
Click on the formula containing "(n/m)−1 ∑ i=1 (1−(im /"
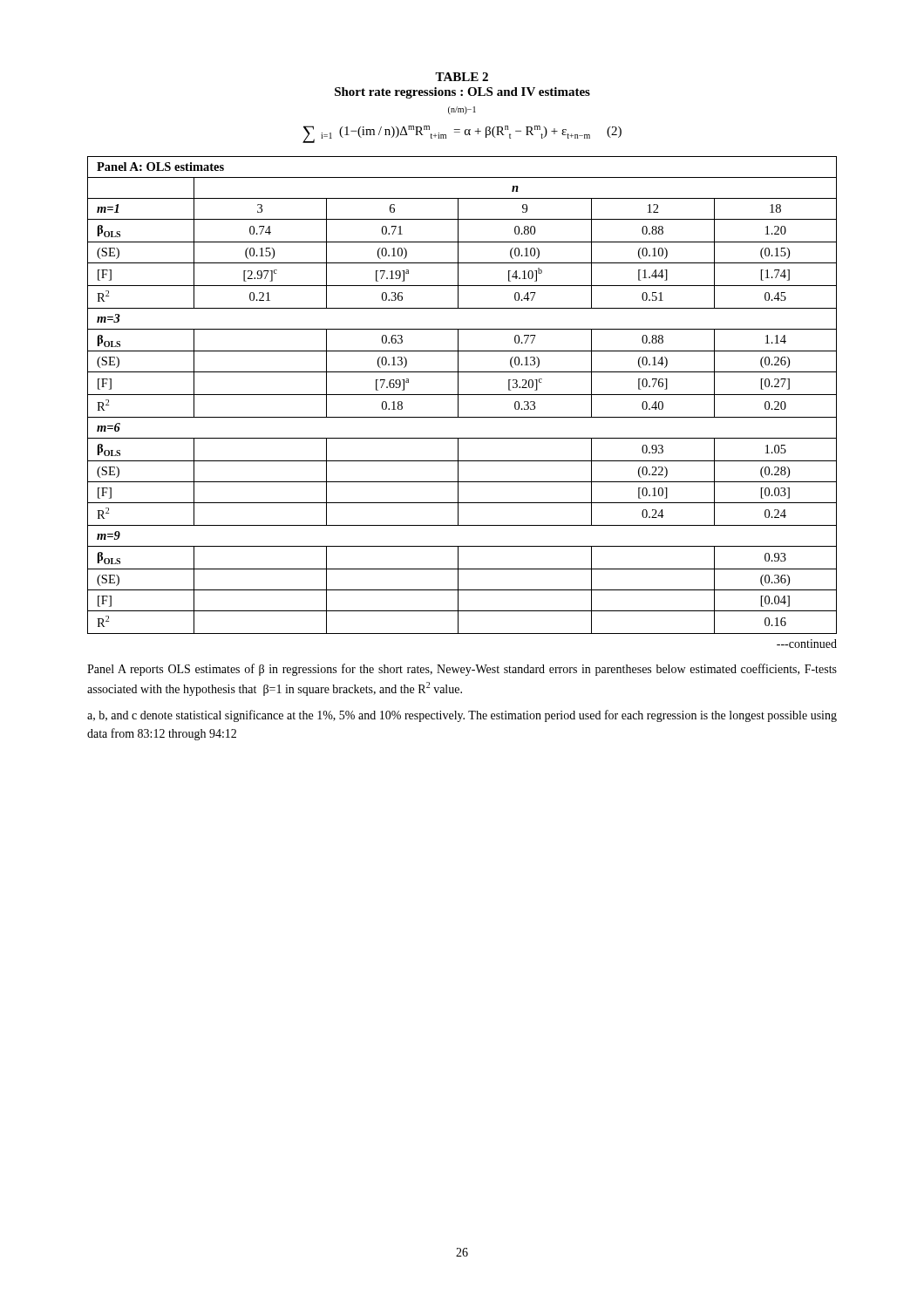point(462,124)
